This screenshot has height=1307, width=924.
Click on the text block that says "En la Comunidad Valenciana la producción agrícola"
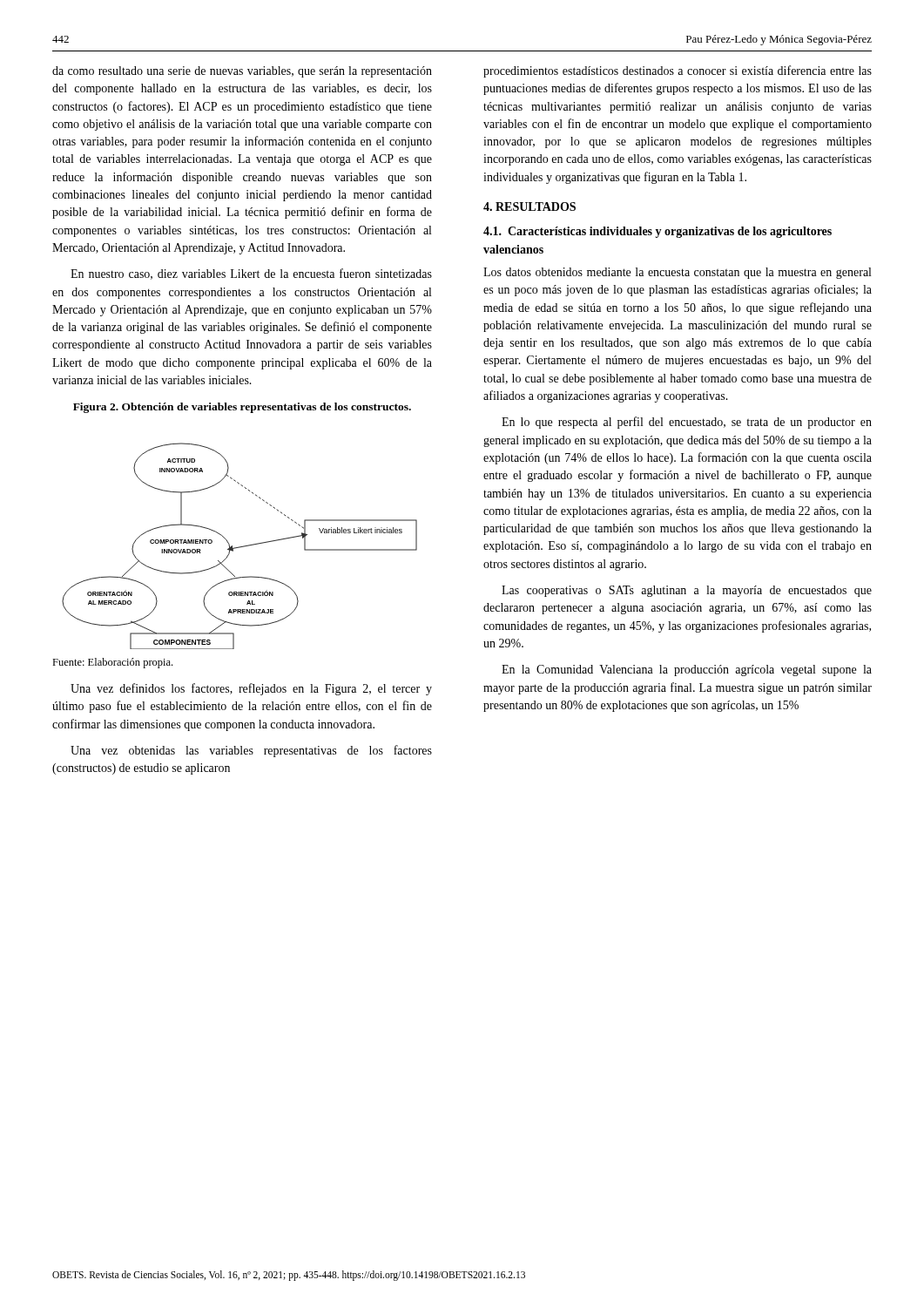pos(678,688)
